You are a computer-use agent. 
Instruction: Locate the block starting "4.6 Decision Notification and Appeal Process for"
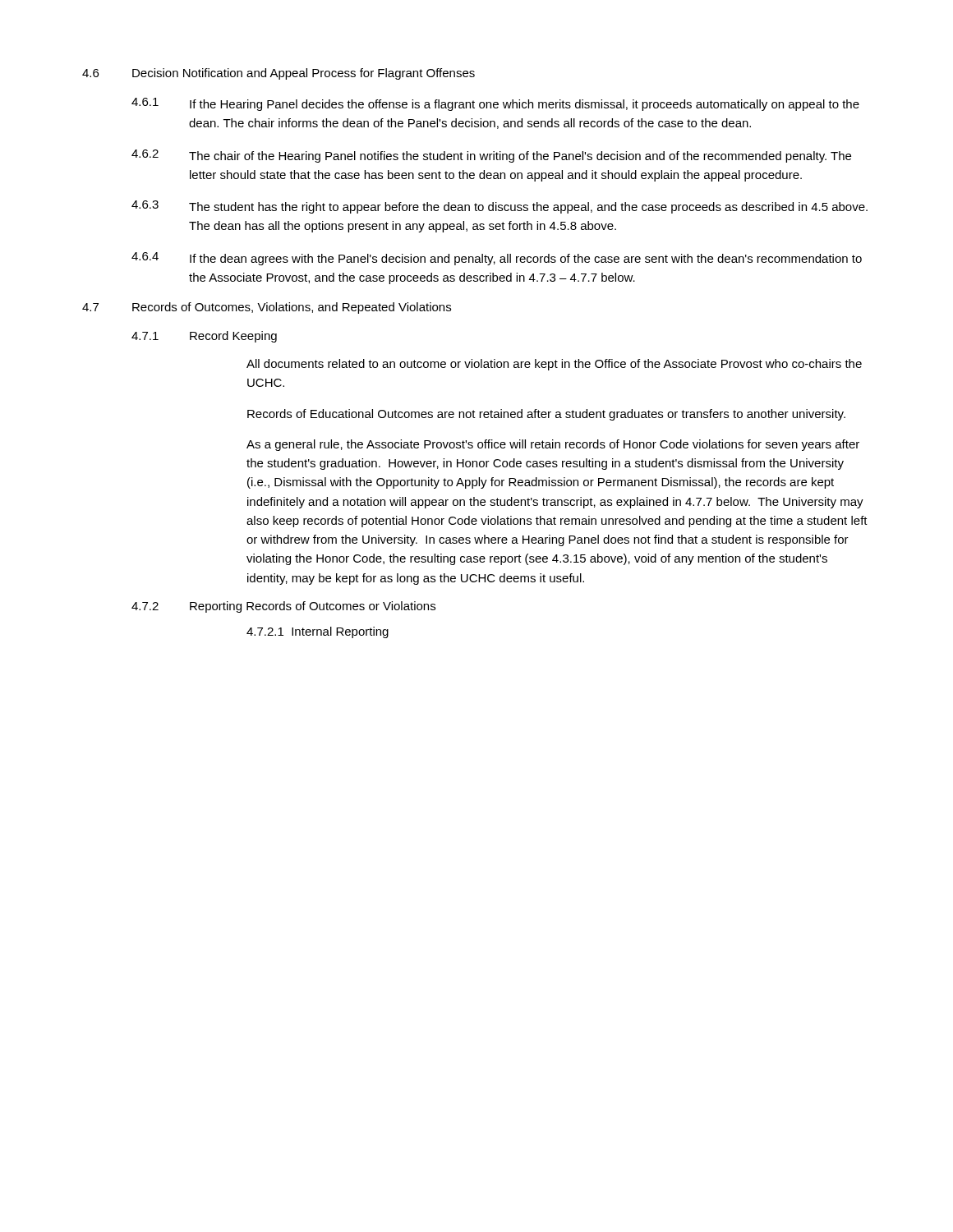pos(279,73)
